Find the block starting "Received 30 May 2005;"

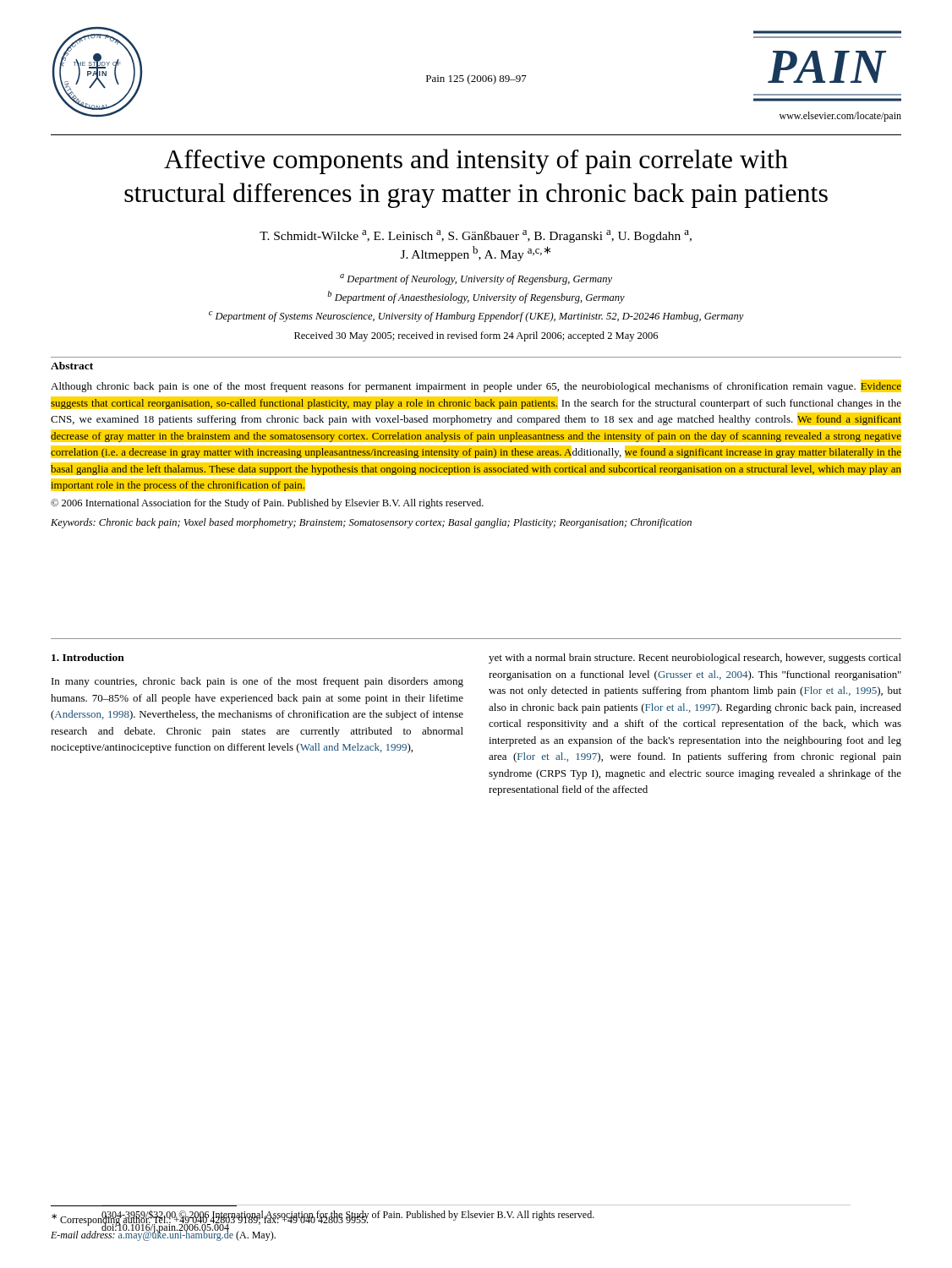click(476, 336)
